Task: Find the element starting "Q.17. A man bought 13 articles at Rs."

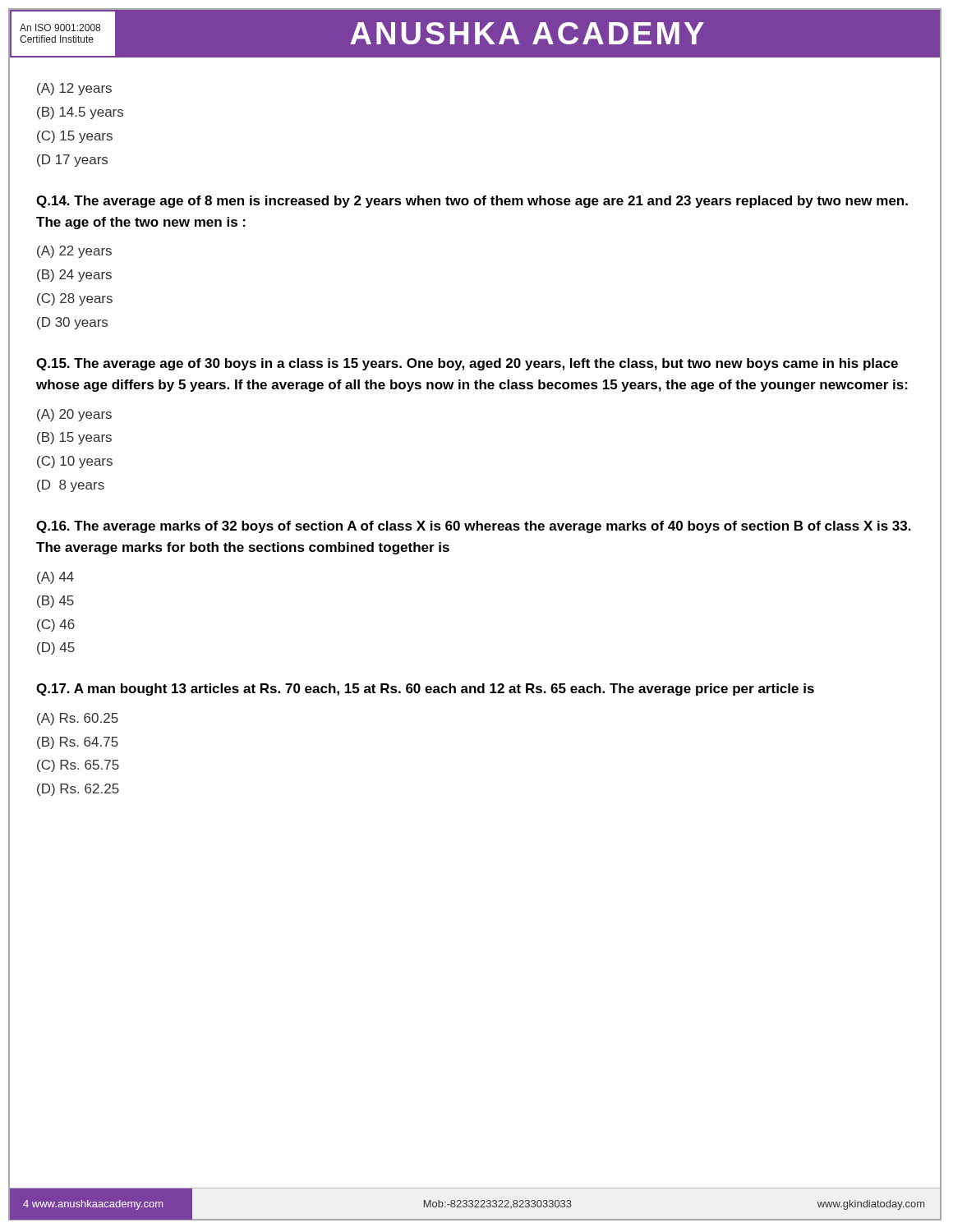Action: 425,689
